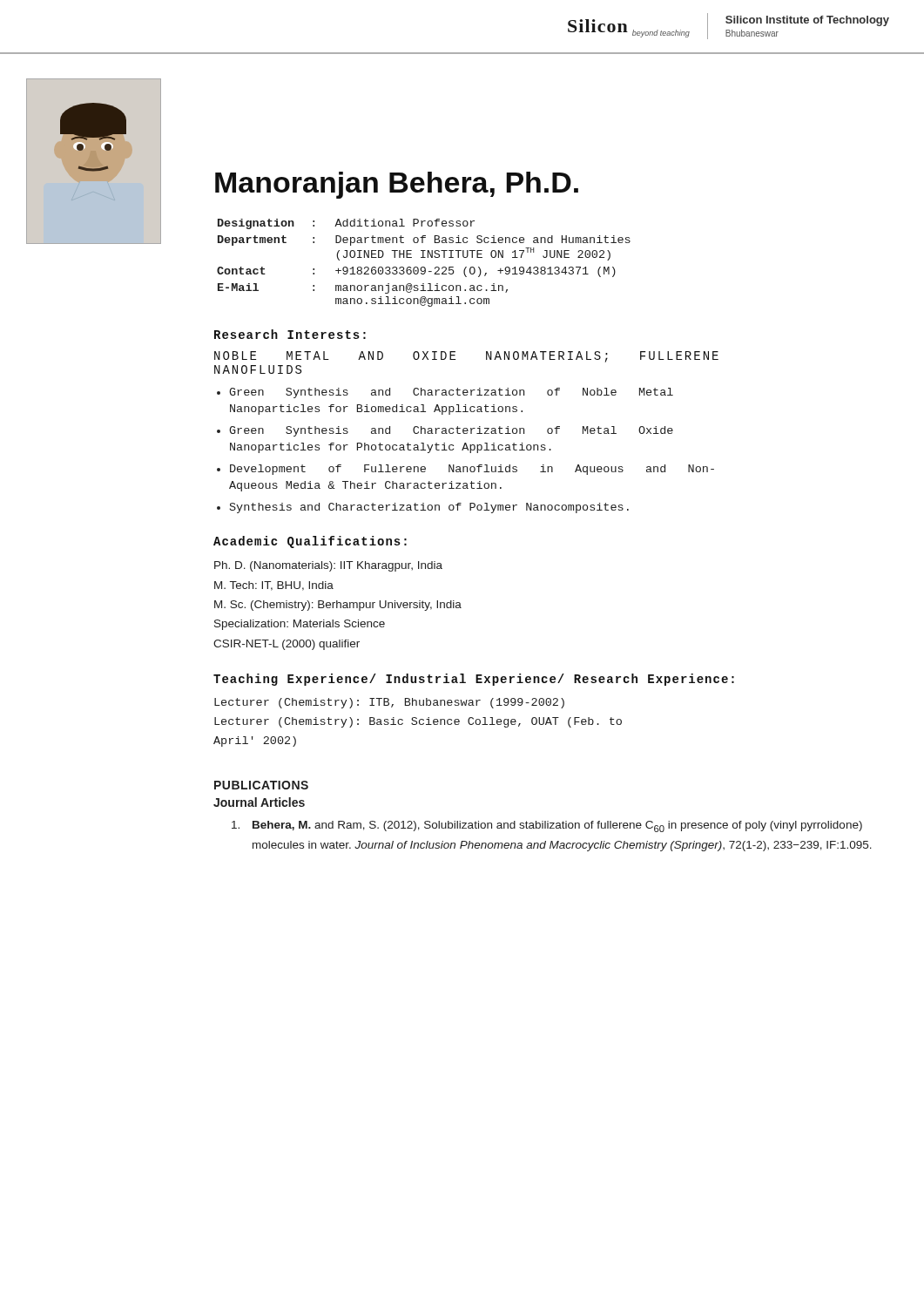Viewport: 924px width, 1307px height.
Task: Where does it say "Manoranjan Behera, Ph.D."?
Action: pos(397,182)
